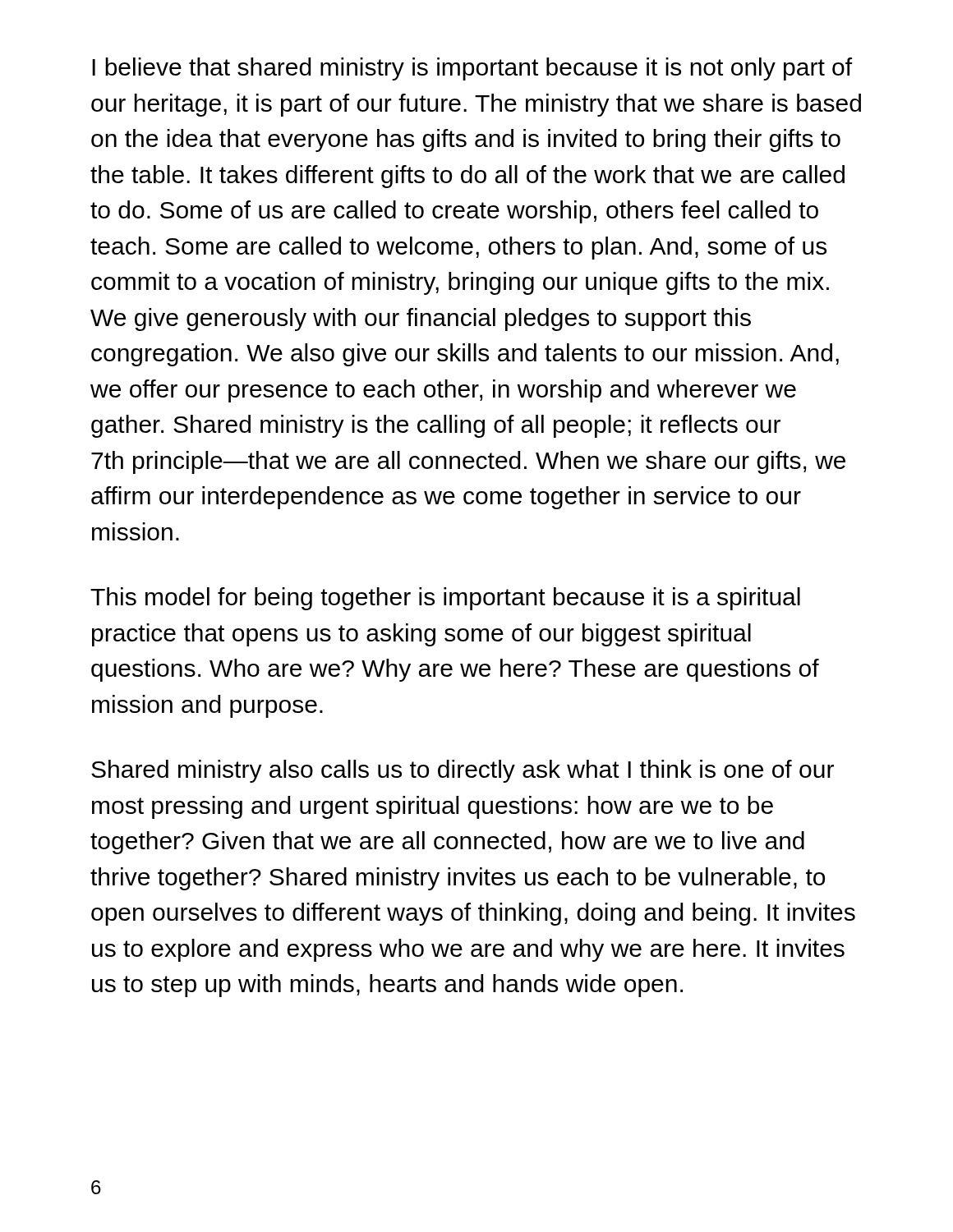
Task: Find the region starting "Shared ministry also calls us to directly"
Action: [x=473, y=876]
